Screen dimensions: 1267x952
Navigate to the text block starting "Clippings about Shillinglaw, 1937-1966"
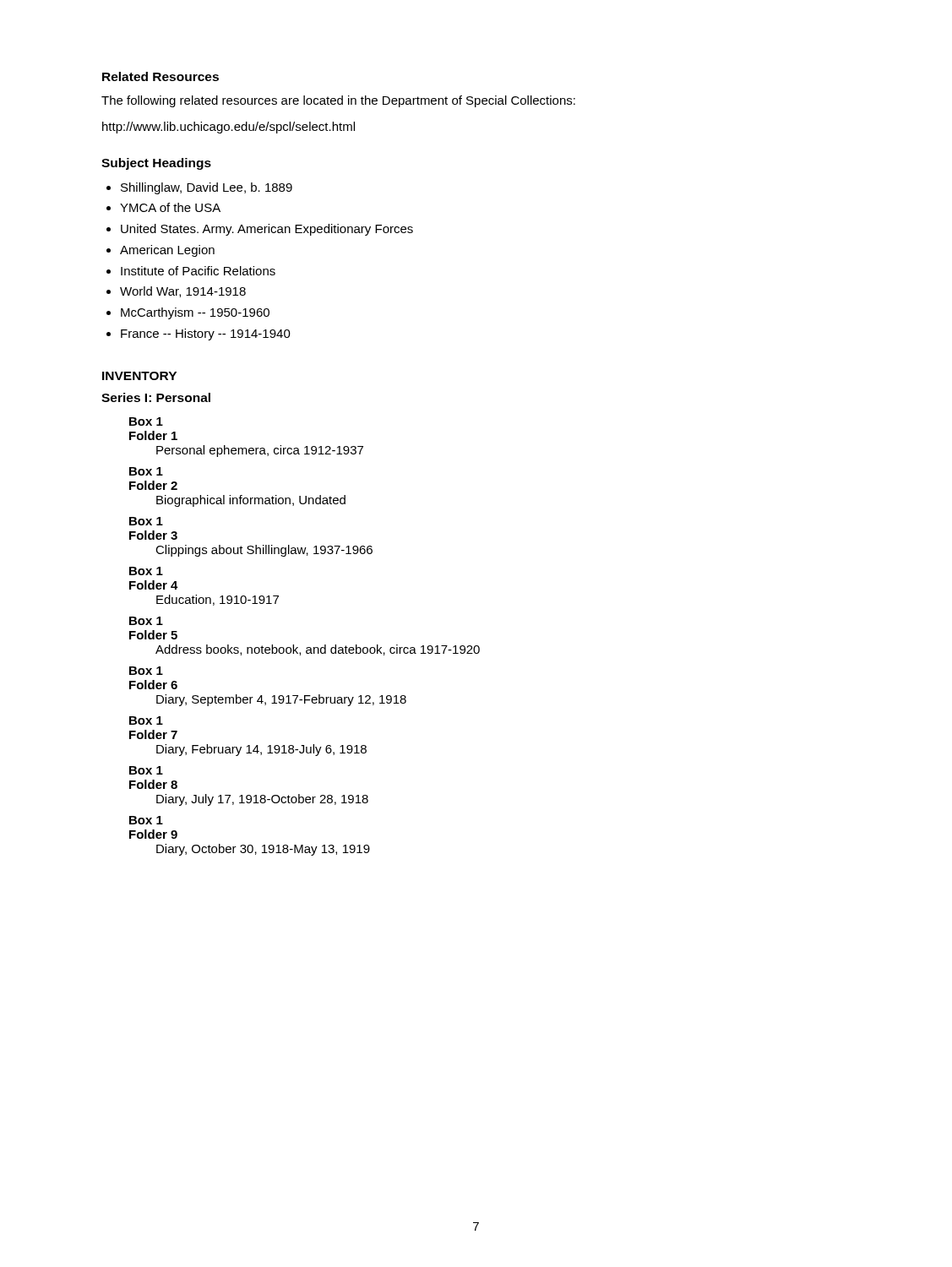[x=264, y=549]
